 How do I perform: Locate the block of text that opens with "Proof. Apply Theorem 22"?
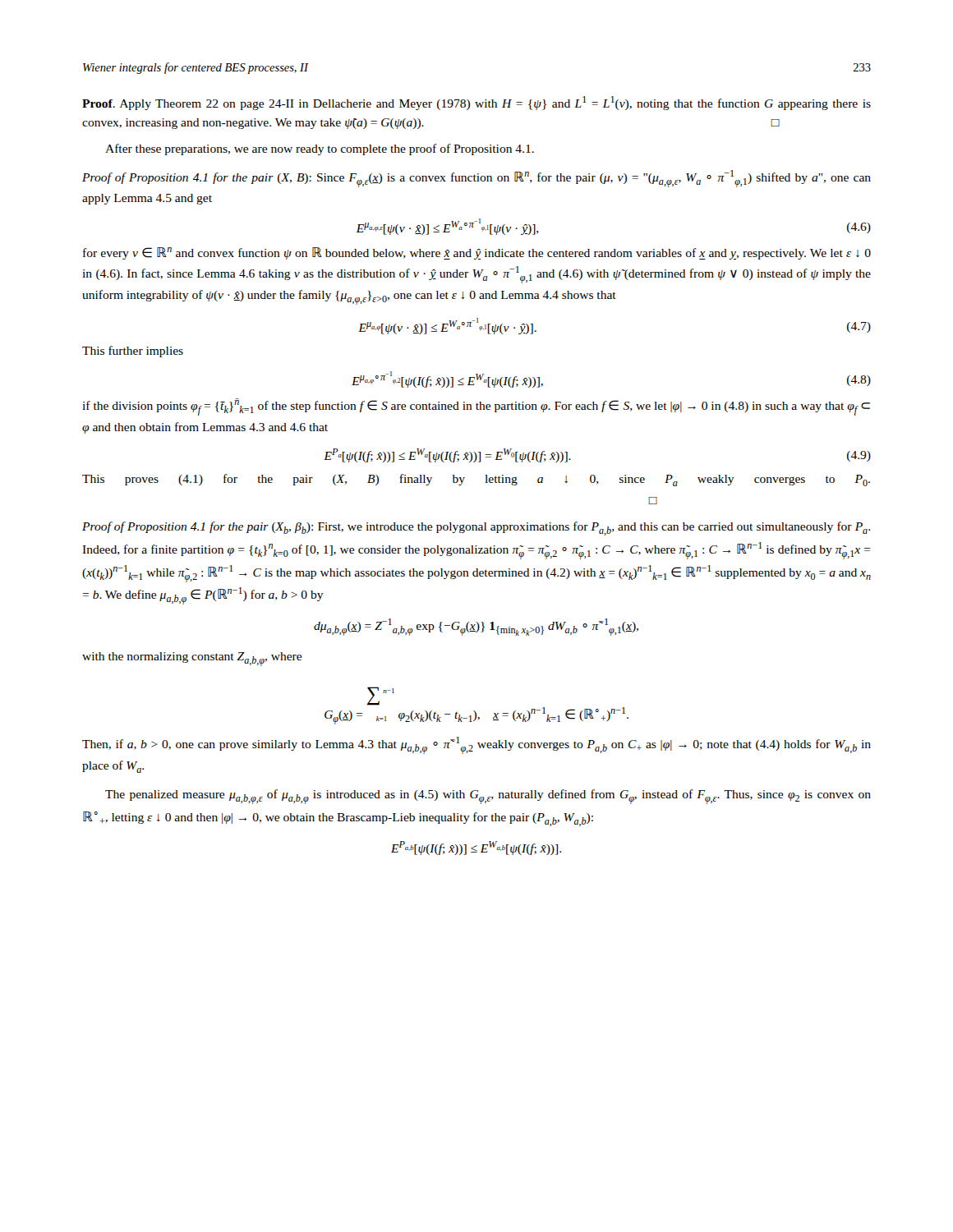pyautogui.click(x=476, y=150)
